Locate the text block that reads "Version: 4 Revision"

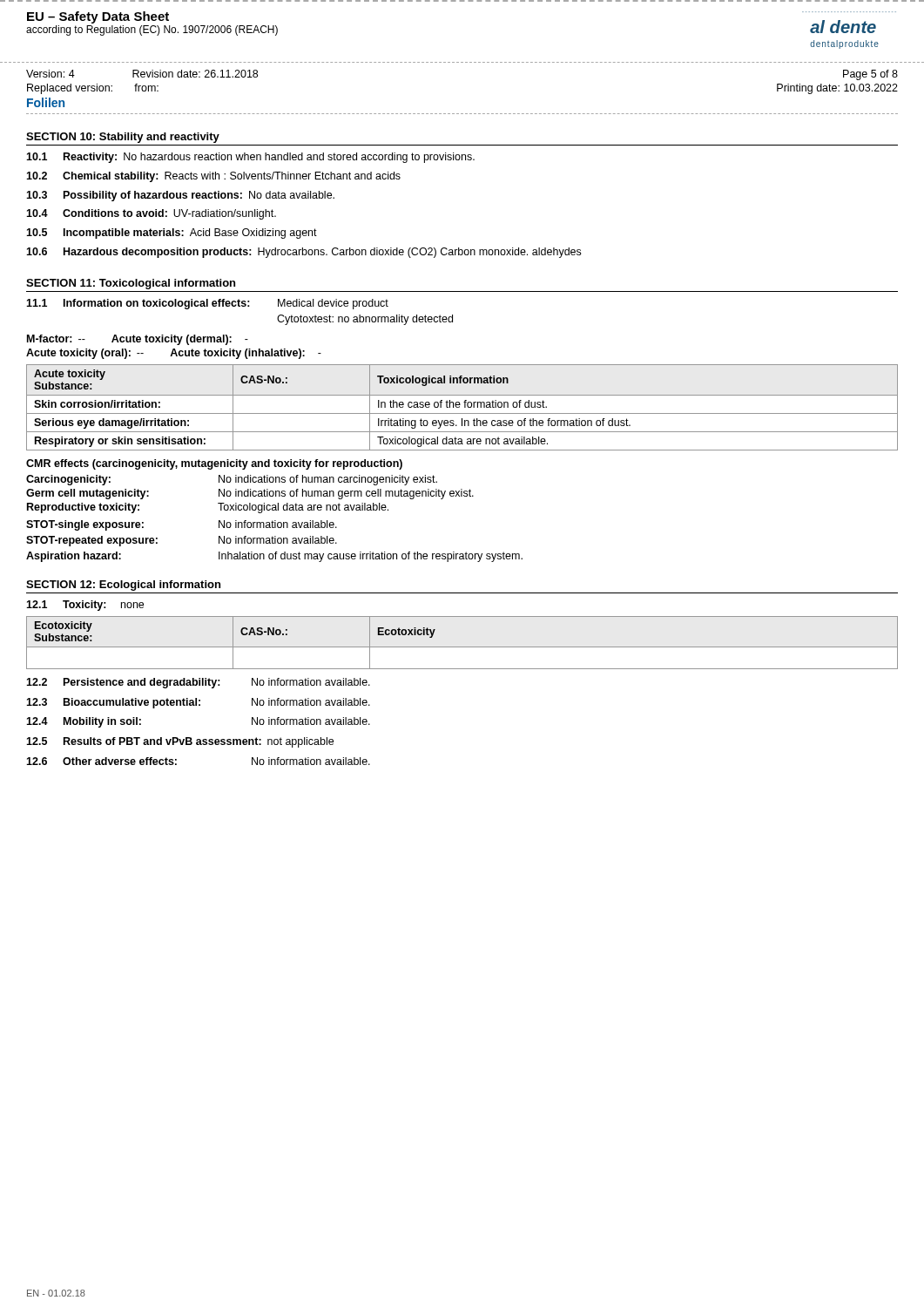(49, 74)
